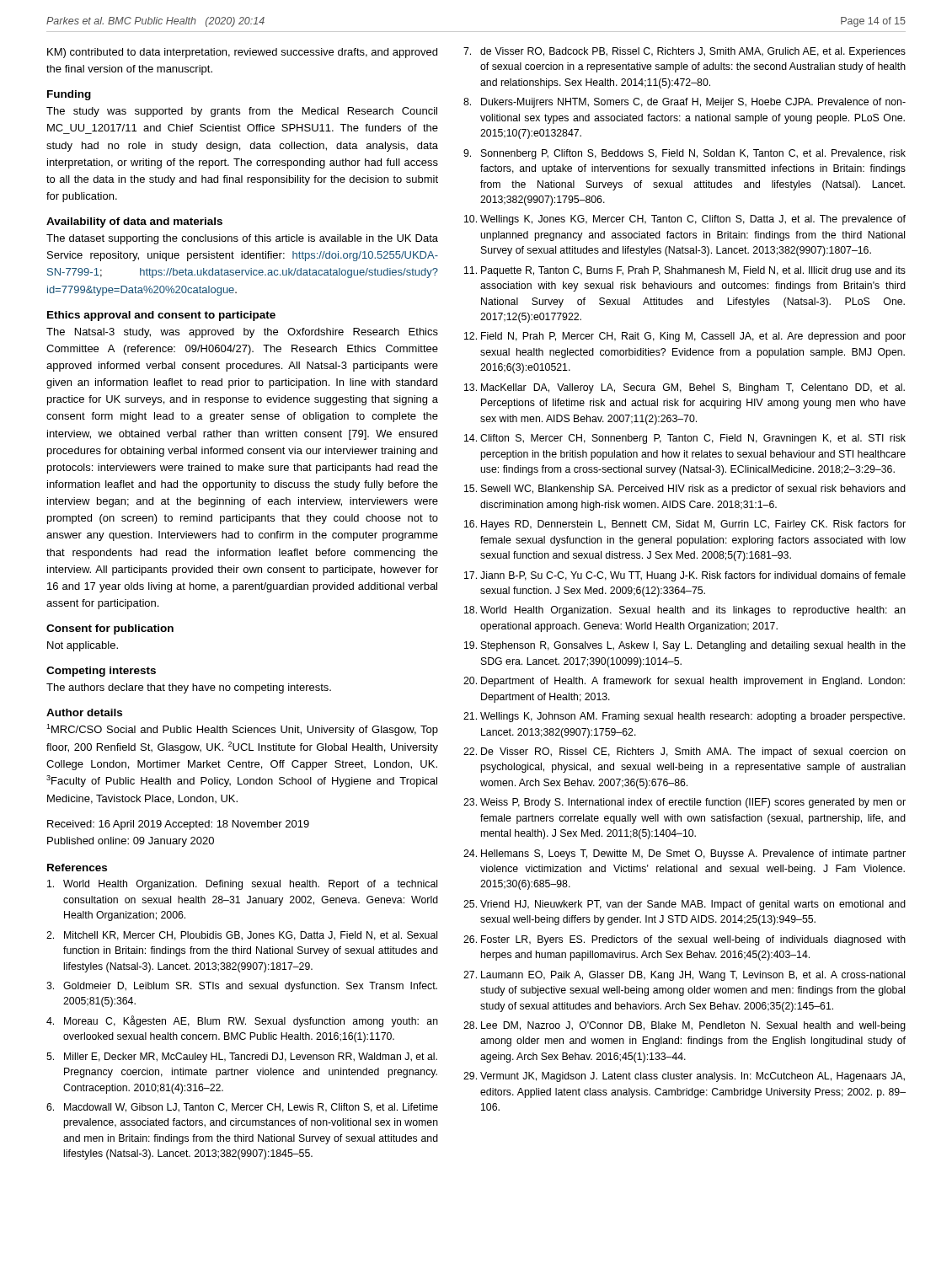
Task: Find the text block starting "The study was supported by grants"
Action: click(x=242, y=154)
